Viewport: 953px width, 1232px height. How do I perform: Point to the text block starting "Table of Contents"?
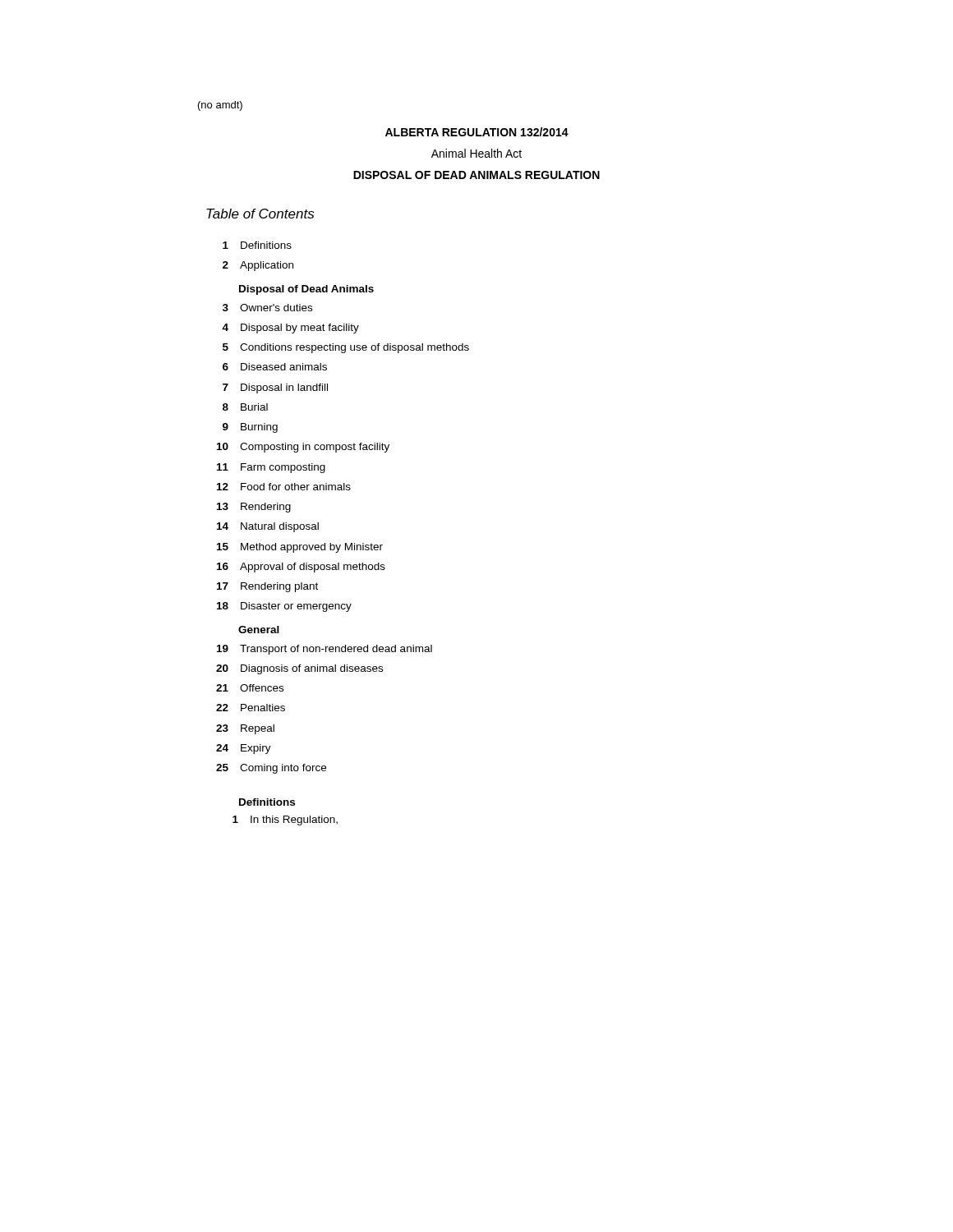pyautogui.click(x=260, y=214)
